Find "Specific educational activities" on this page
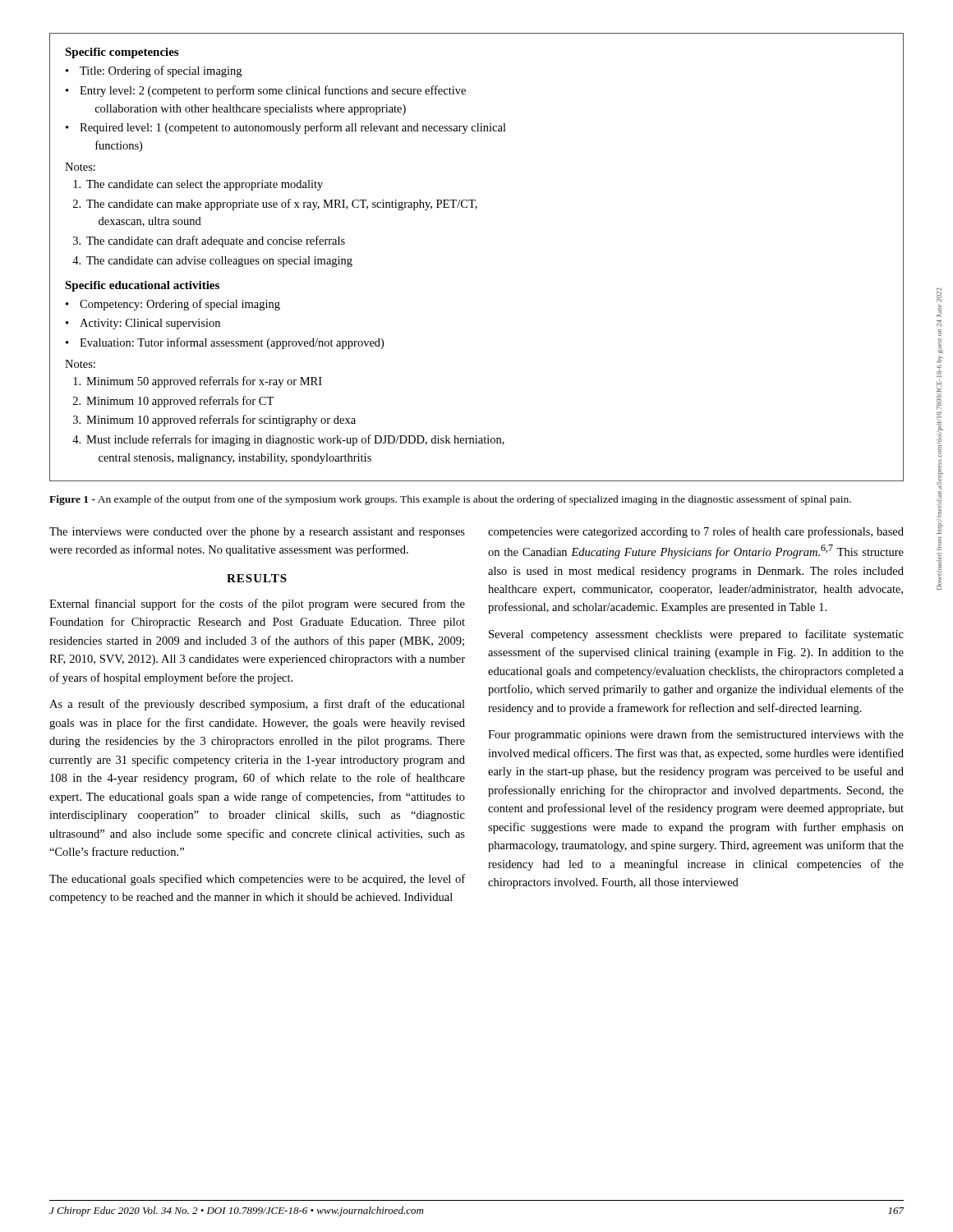 pos(142,285)
